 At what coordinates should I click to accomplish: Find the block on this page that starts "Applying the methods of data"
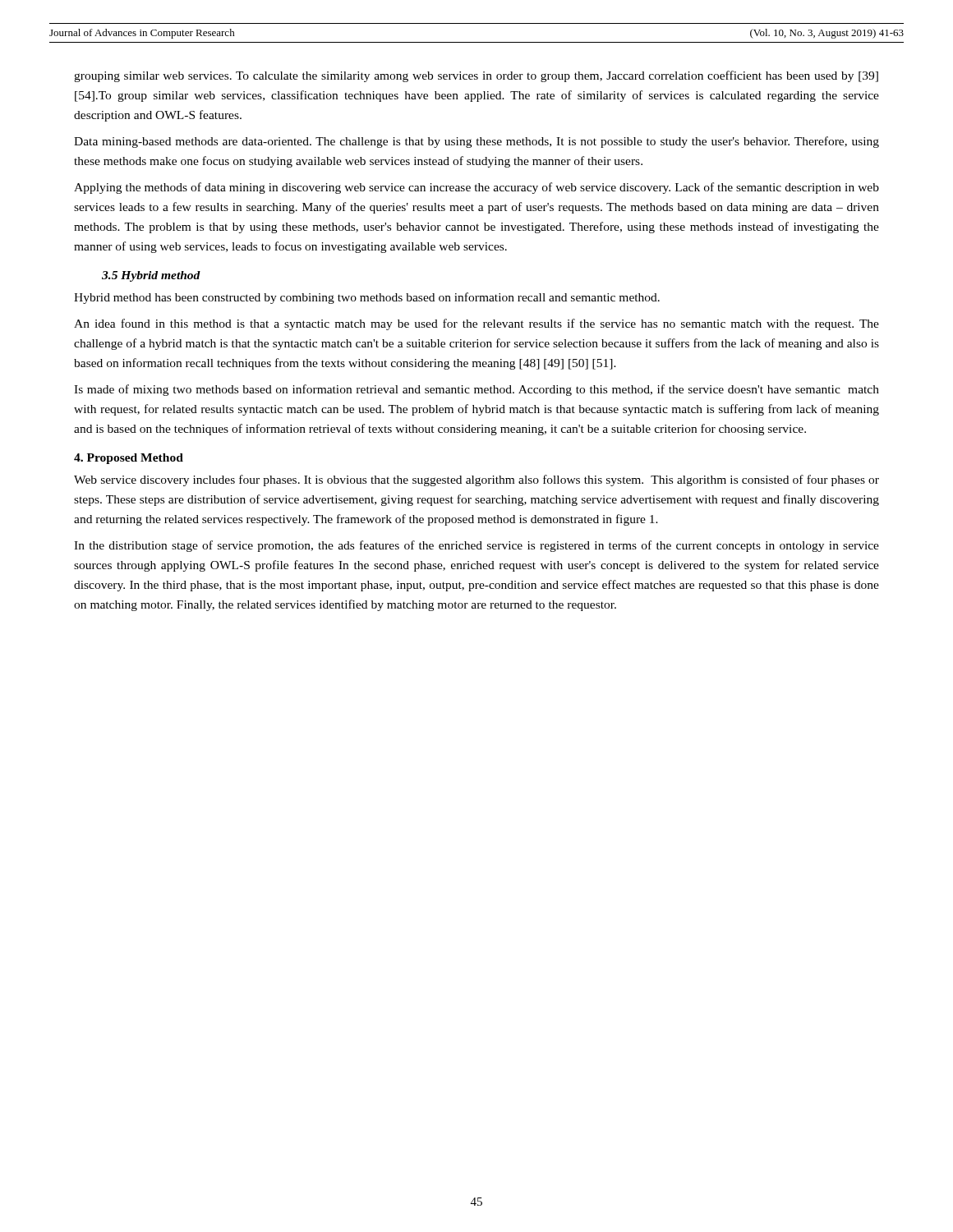click(476, 217)
